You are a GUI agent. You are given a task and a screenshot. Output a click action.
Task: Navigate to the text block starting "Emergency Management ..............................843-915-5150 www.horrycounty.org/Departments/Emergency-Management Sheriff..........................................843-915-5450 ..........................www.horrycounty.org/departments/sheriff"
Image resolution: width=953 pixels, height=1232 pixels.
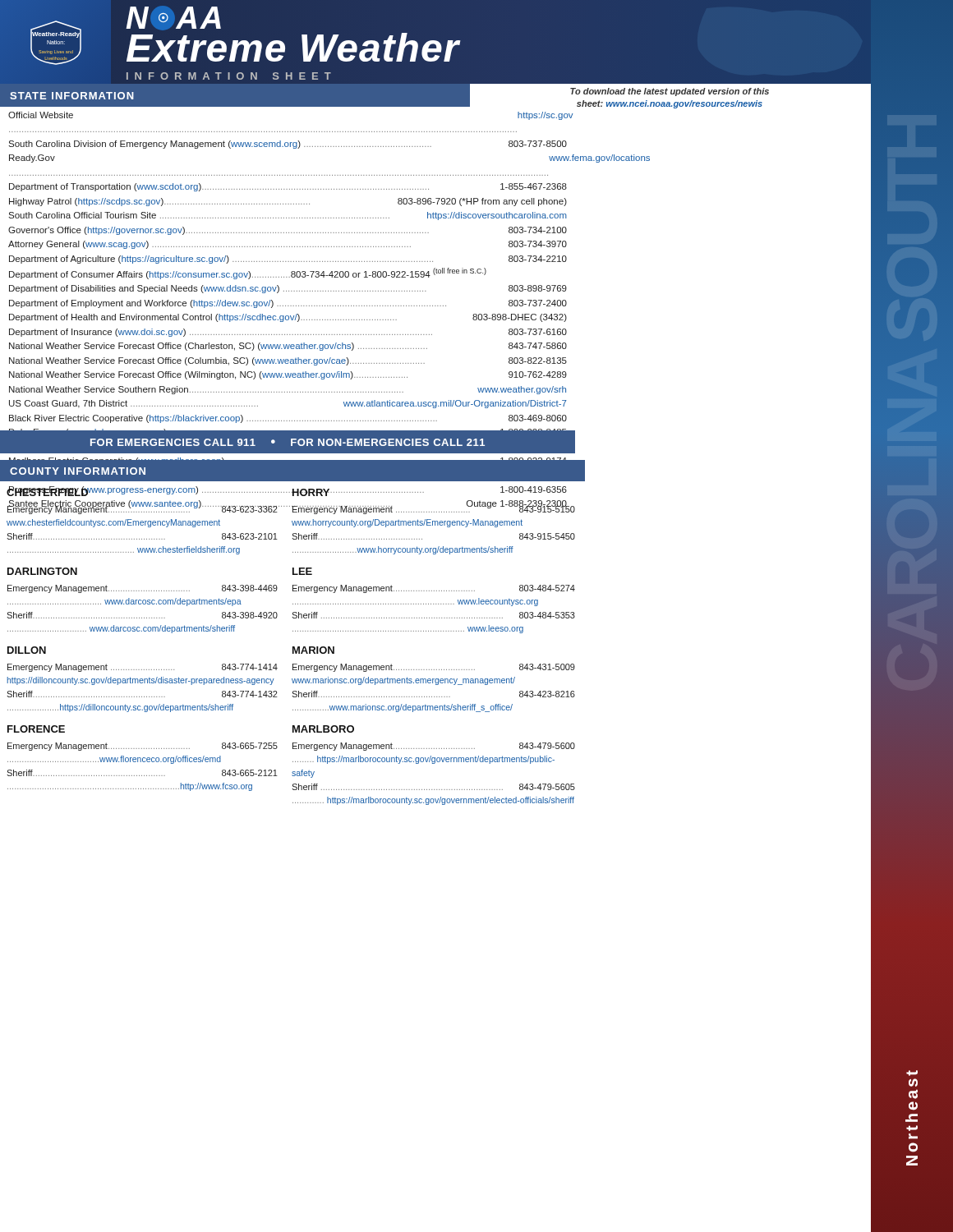pyautogui.click(x=433, y=530)
